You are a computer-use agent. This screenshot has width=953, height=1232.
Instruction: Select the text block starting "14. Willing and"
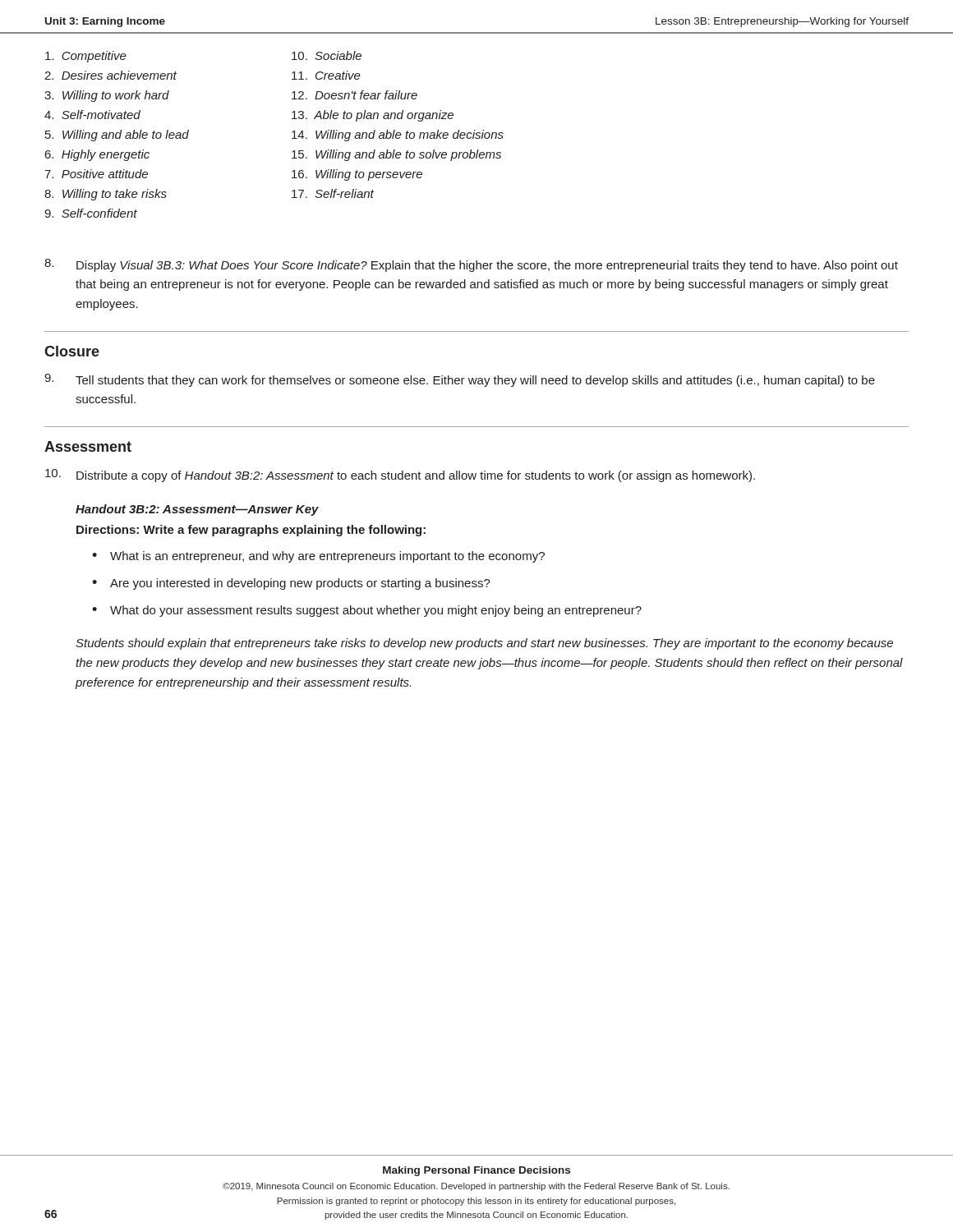click(397, 134)
